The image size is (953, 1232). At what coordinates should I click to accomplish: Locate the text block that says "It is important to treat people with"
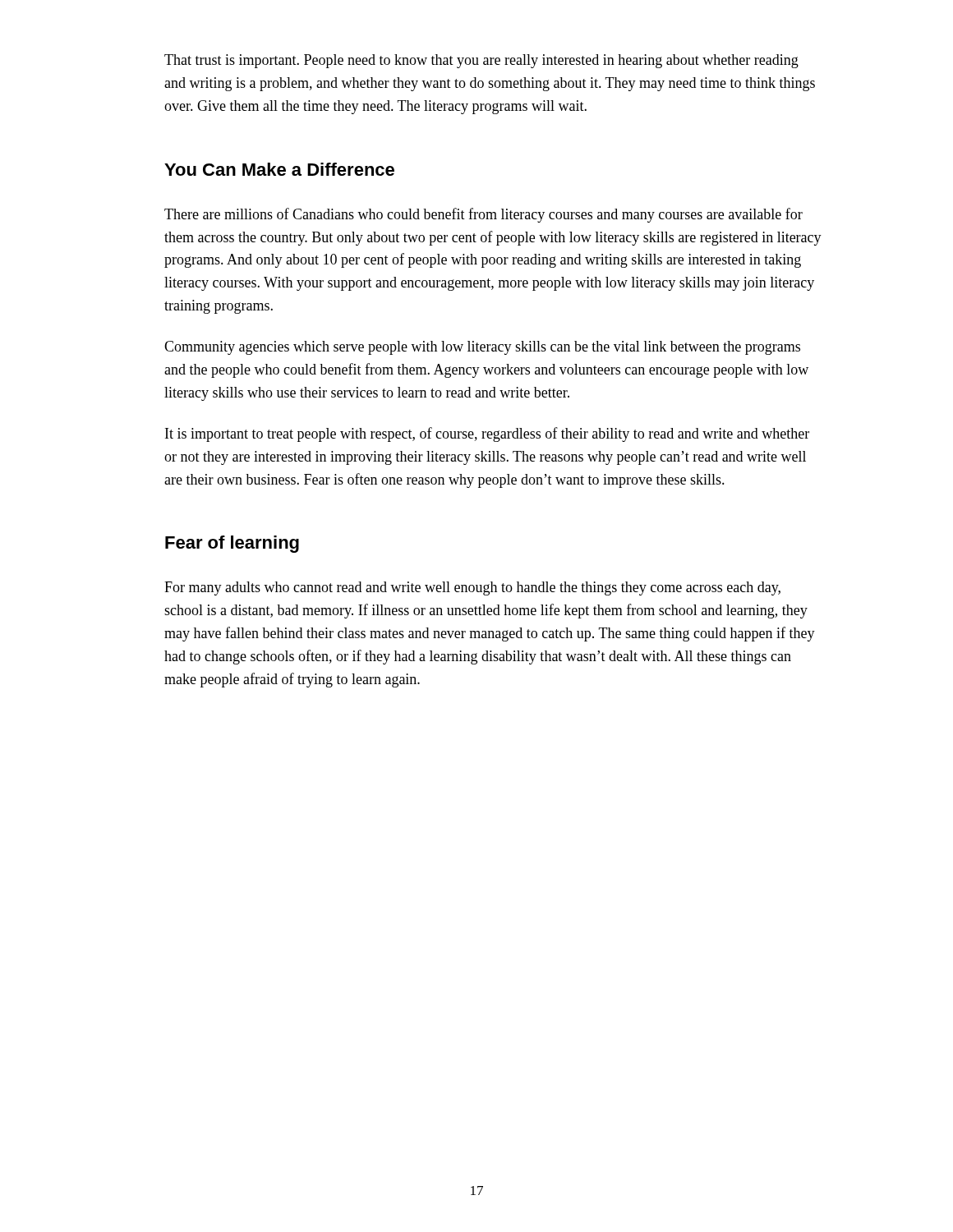tap(487, 456)
